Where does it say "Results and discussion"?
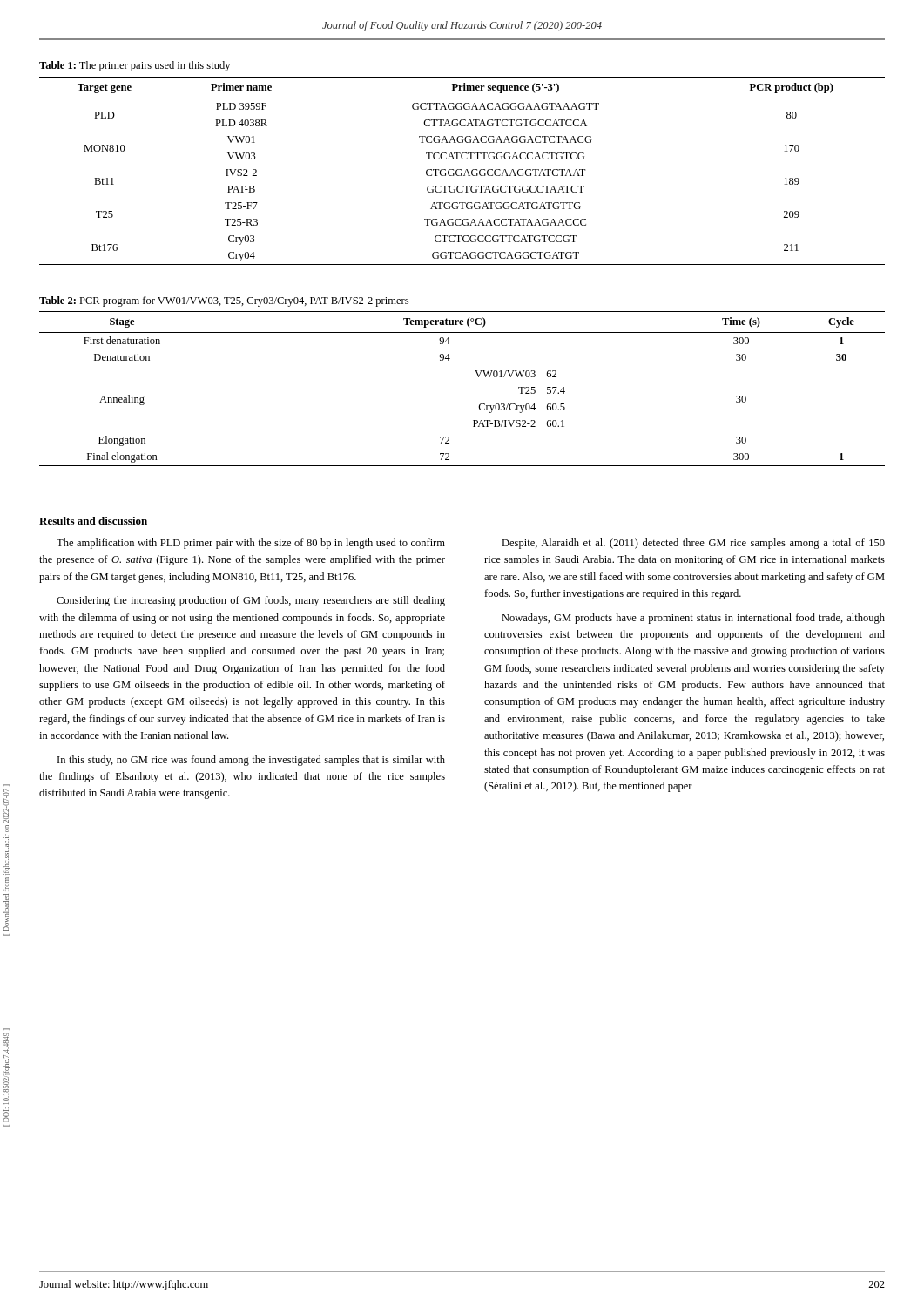Image resolution: width=924 pixels, height=1307 pixels. [93, 521]
